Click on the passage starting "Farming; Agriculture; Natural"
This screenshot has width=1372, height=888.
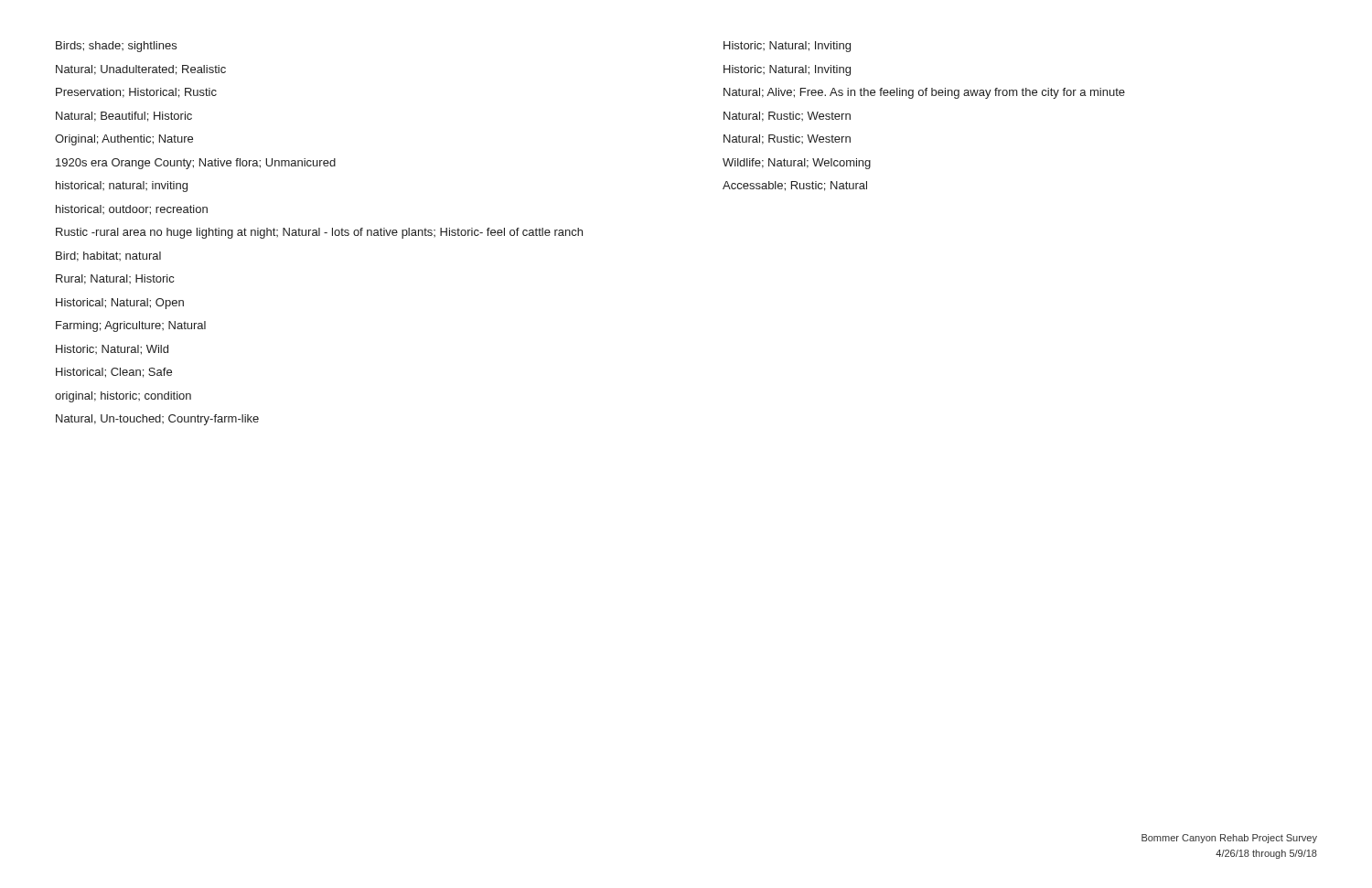pyautogui.click(x=131, y=325)
